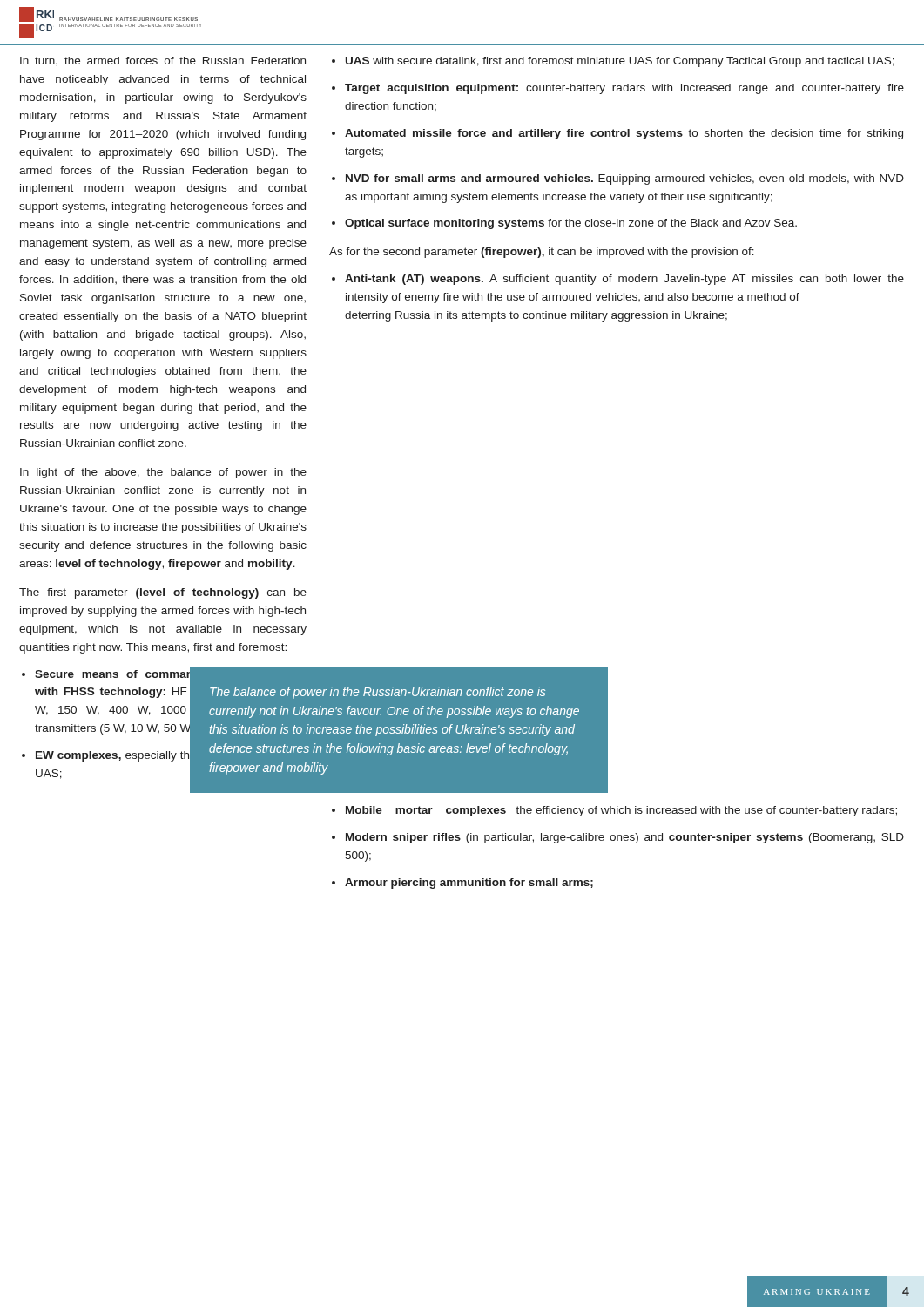Find the passage starting "The first parameter"
This screenshot has width=924, height=1307.
click(163, 620)
